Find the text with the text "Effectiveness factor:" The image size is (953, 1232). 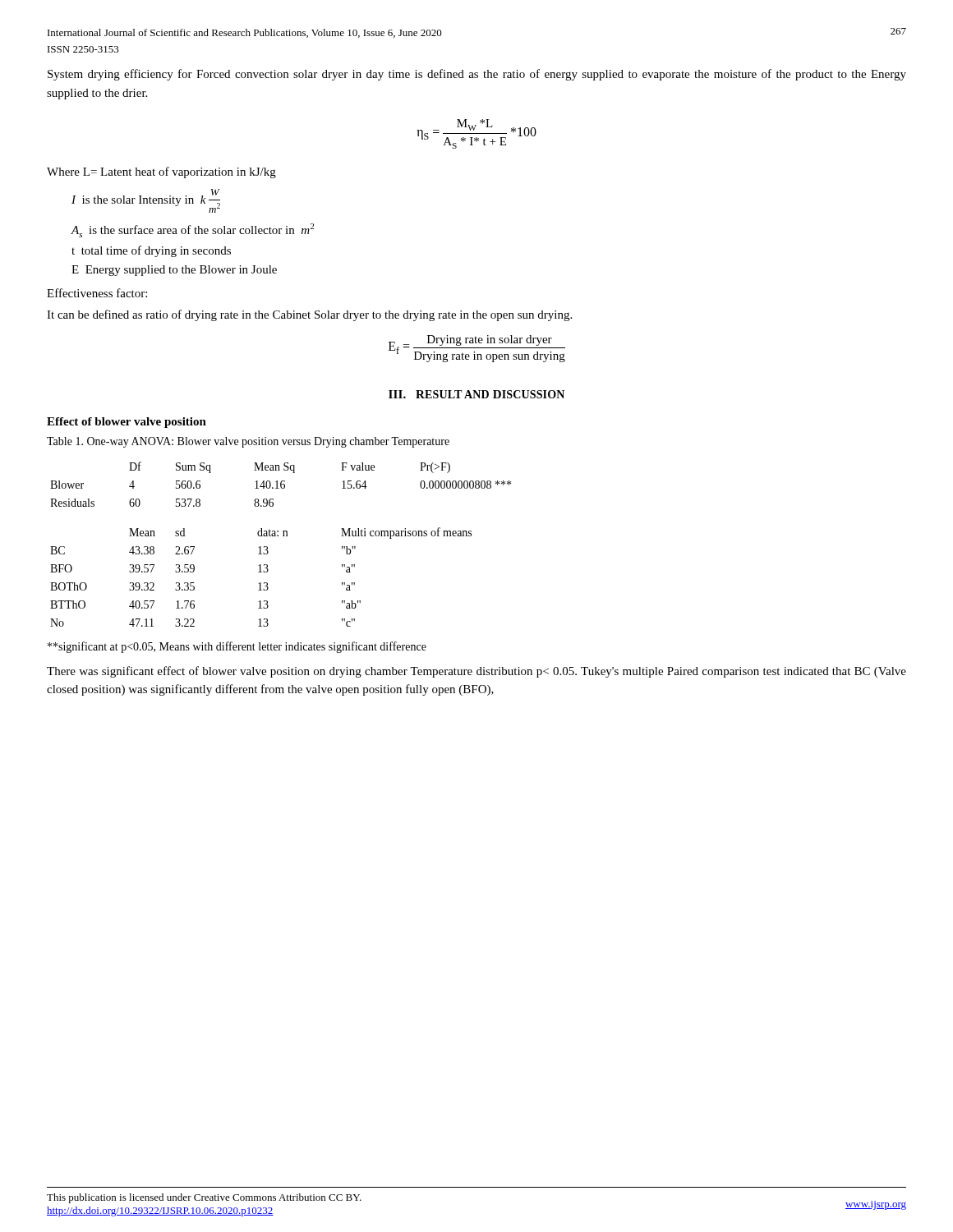(97, 294)
